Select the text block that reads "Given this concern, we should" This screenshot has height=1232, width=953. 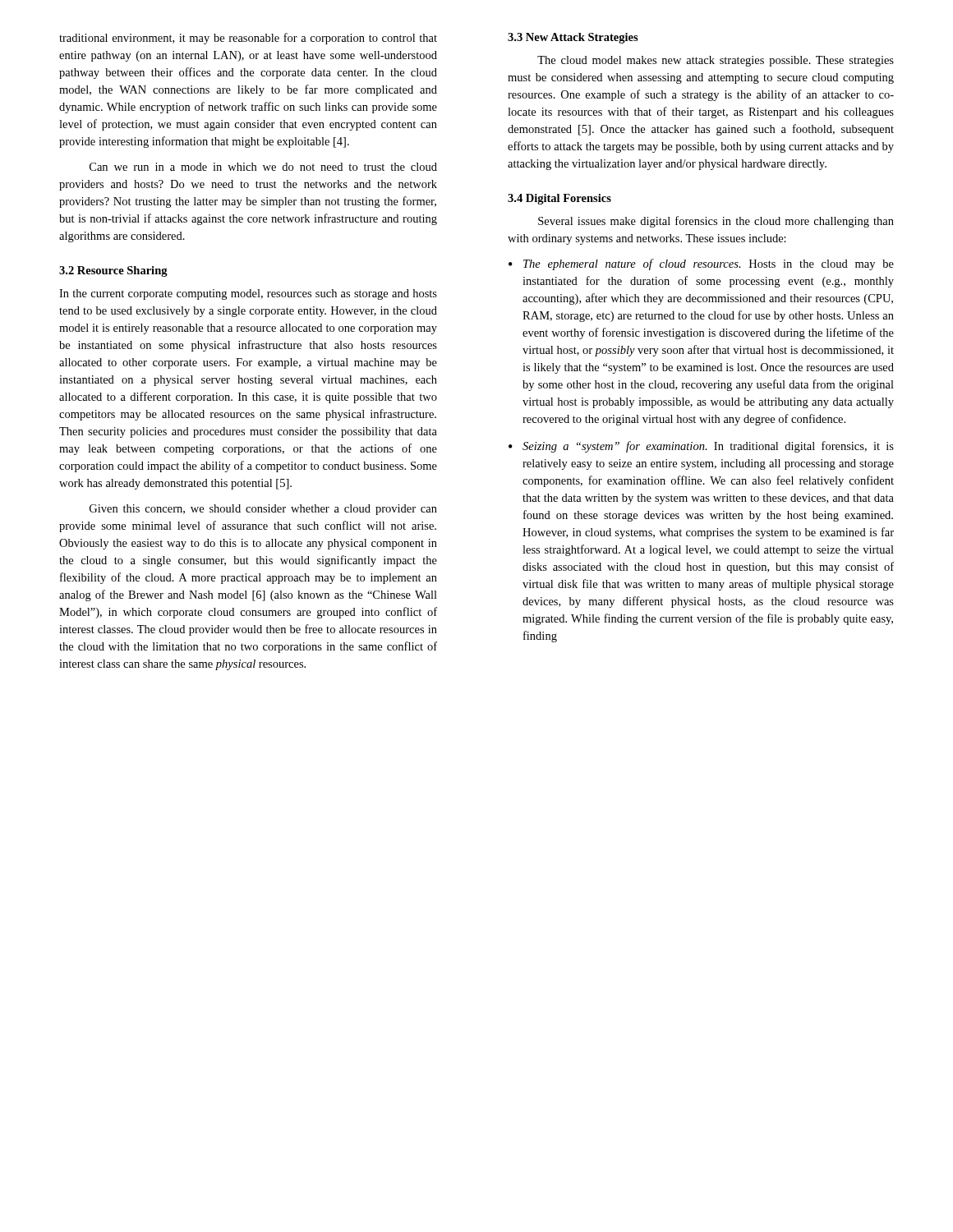248,587
